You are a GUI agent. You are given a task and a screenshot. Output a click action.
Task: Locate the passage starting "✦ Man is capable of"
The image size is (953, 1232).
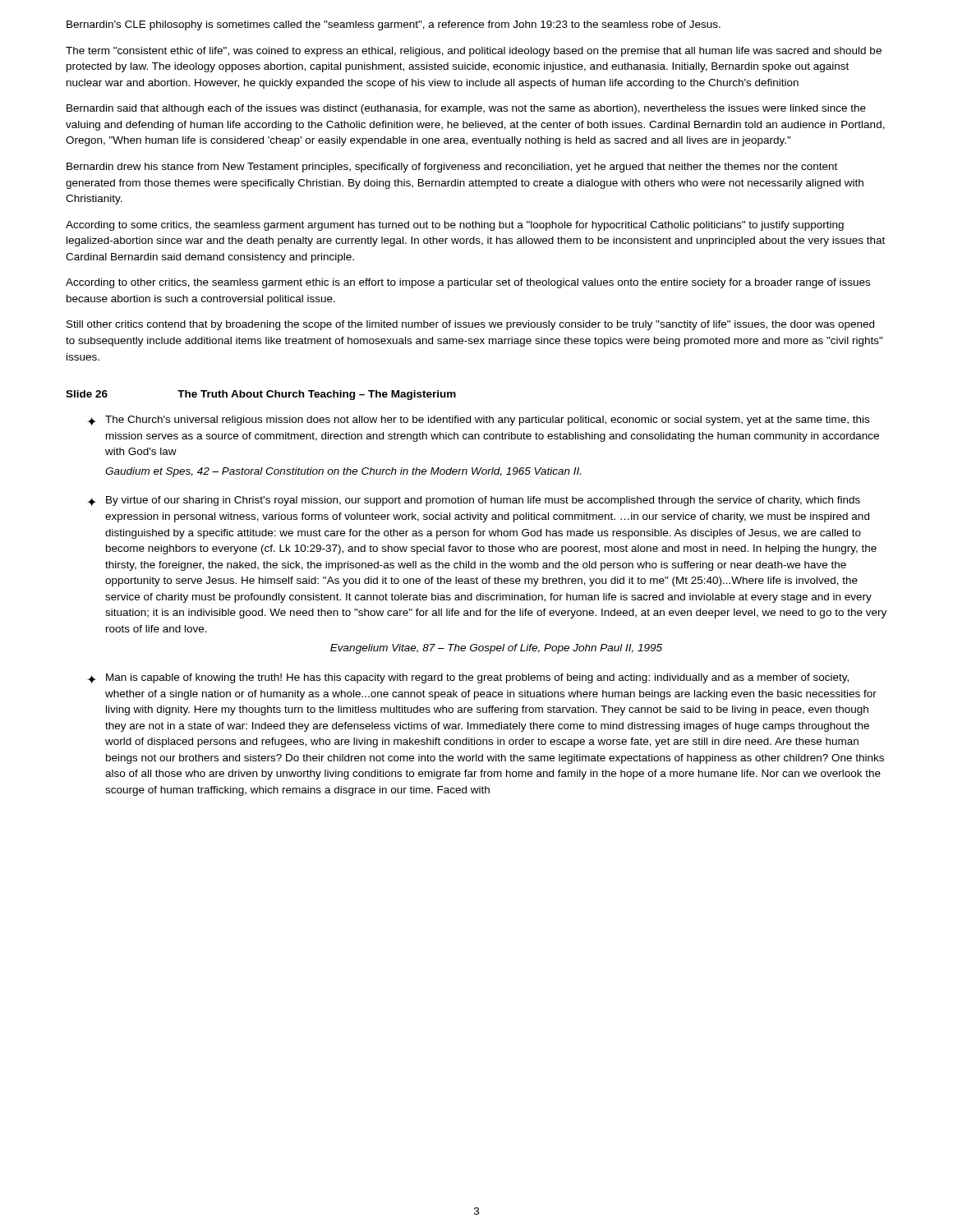point(476,734)
